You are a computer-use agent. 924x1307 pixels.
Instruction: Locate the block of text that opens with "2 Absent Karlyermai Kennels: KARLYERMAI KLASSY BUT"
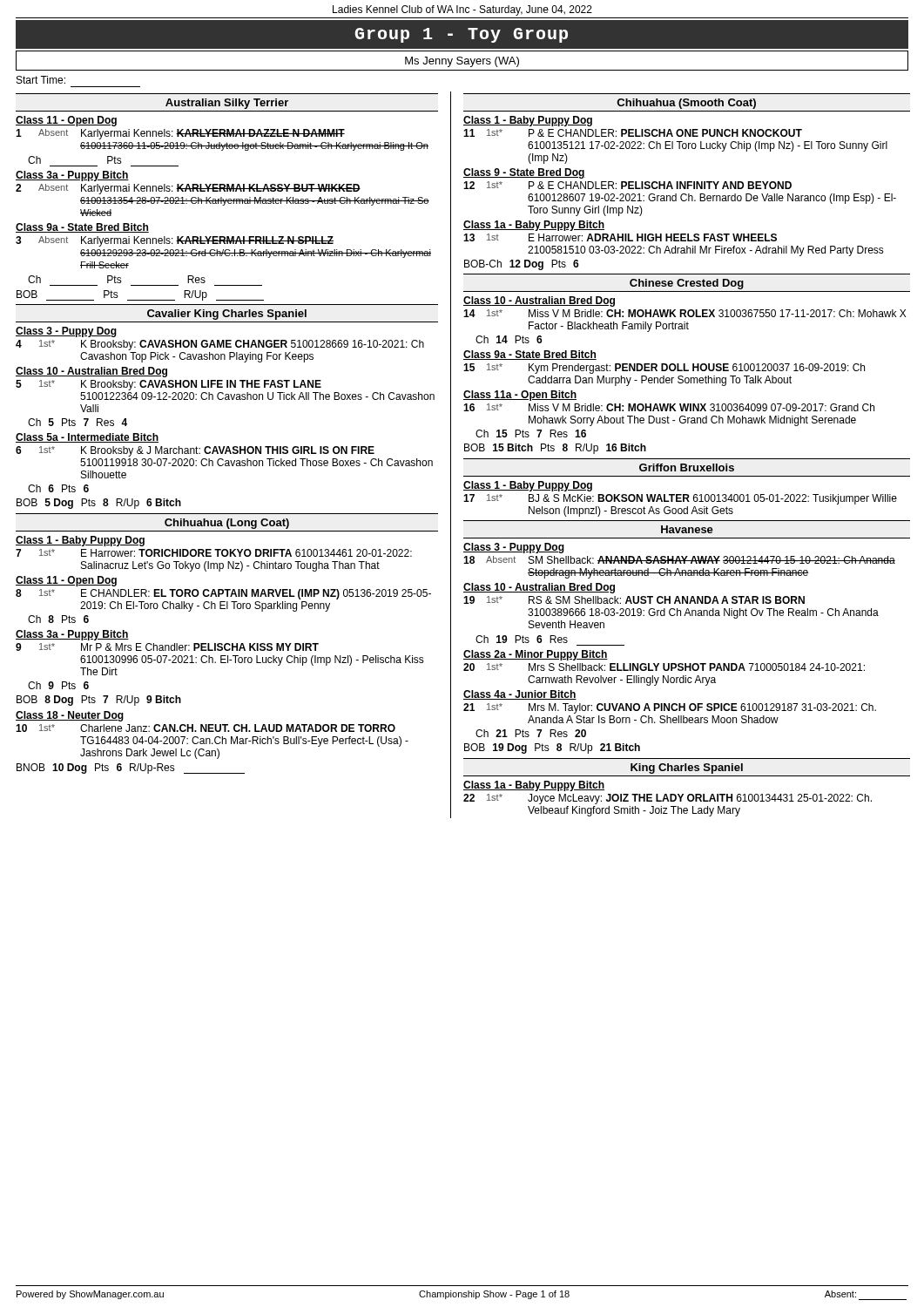click(227, 200)
